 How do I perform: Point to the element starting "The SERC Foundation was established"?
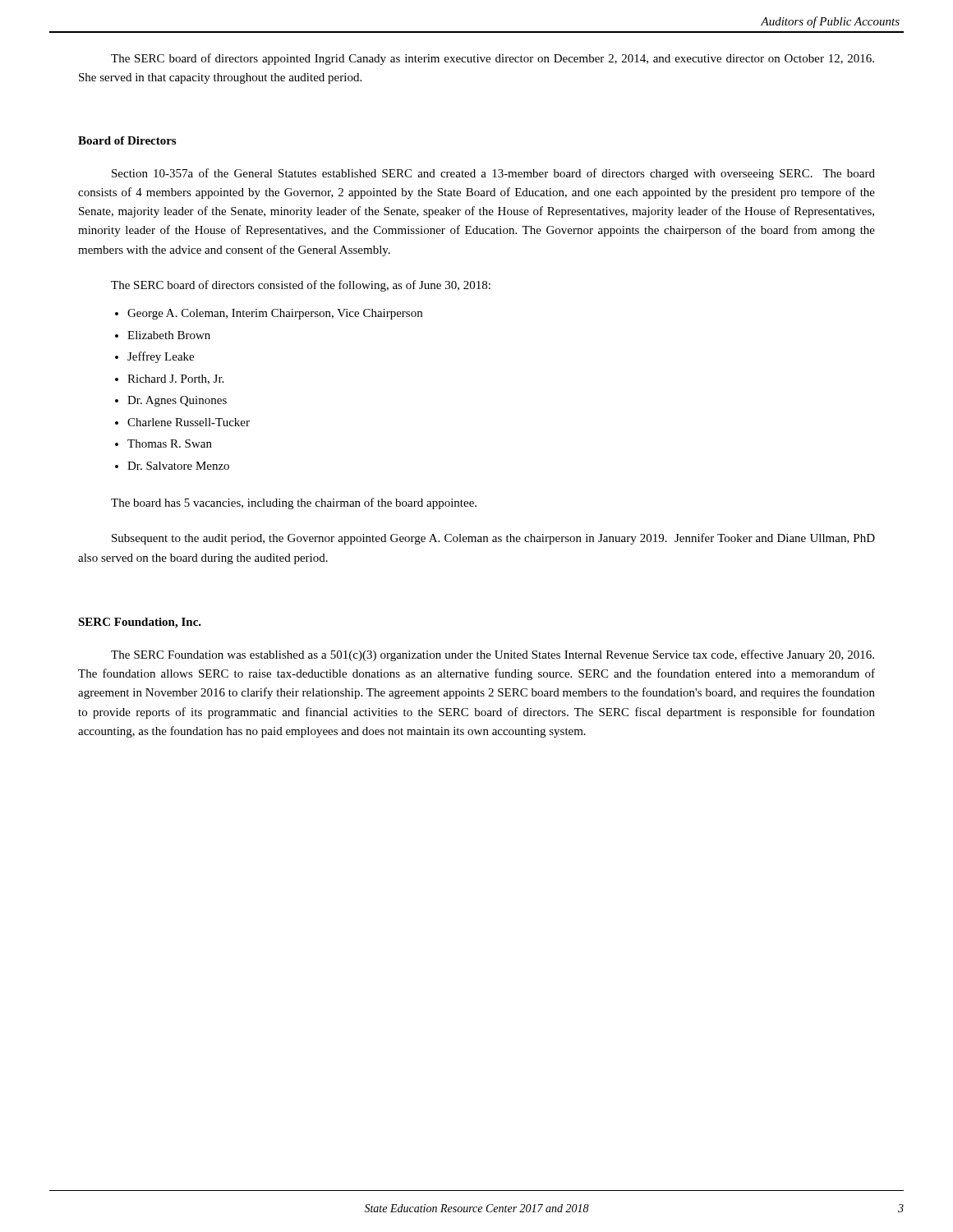(476, 693)
